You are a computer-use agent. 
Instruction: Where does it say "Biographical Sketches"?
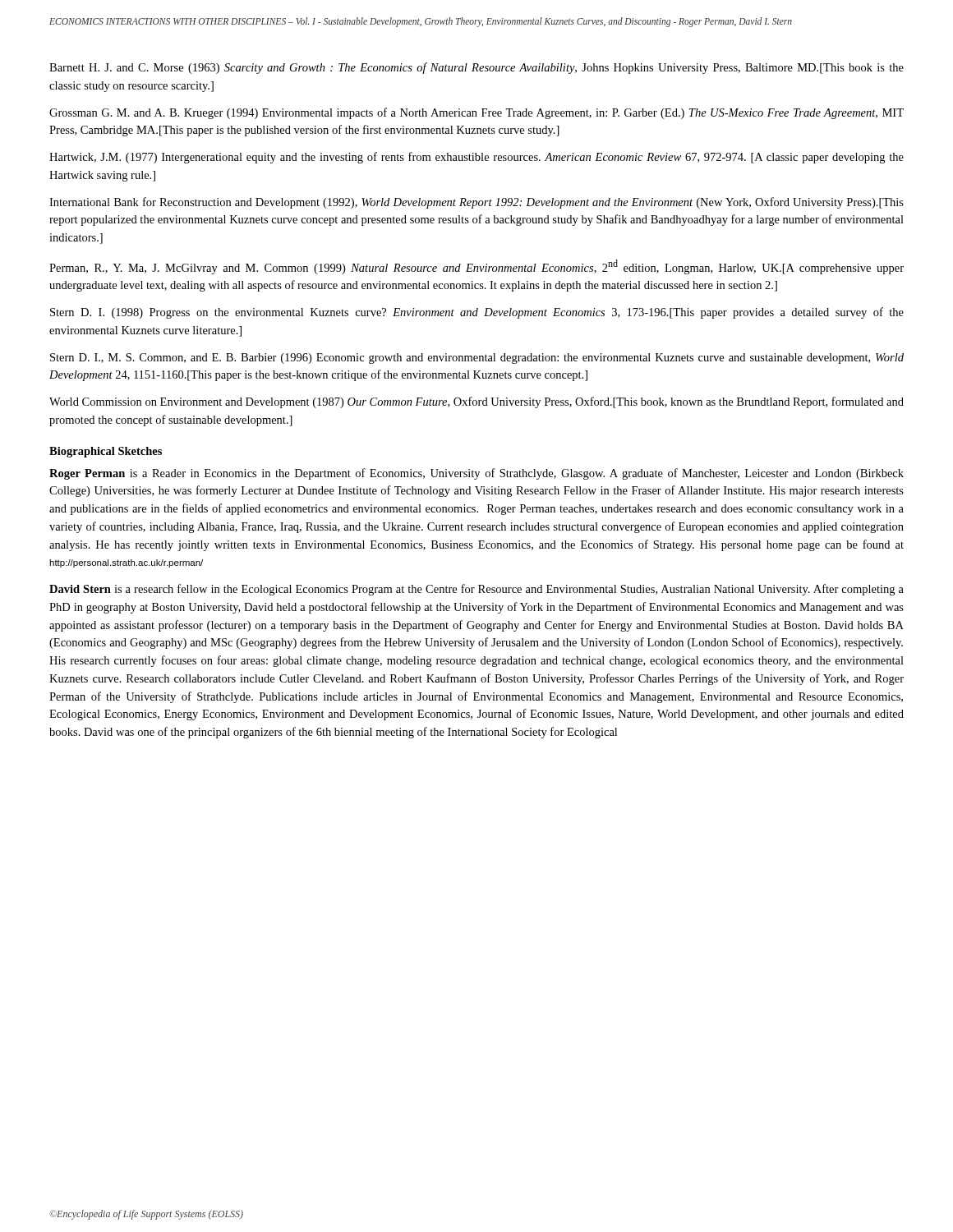click(x=106, y=451)
